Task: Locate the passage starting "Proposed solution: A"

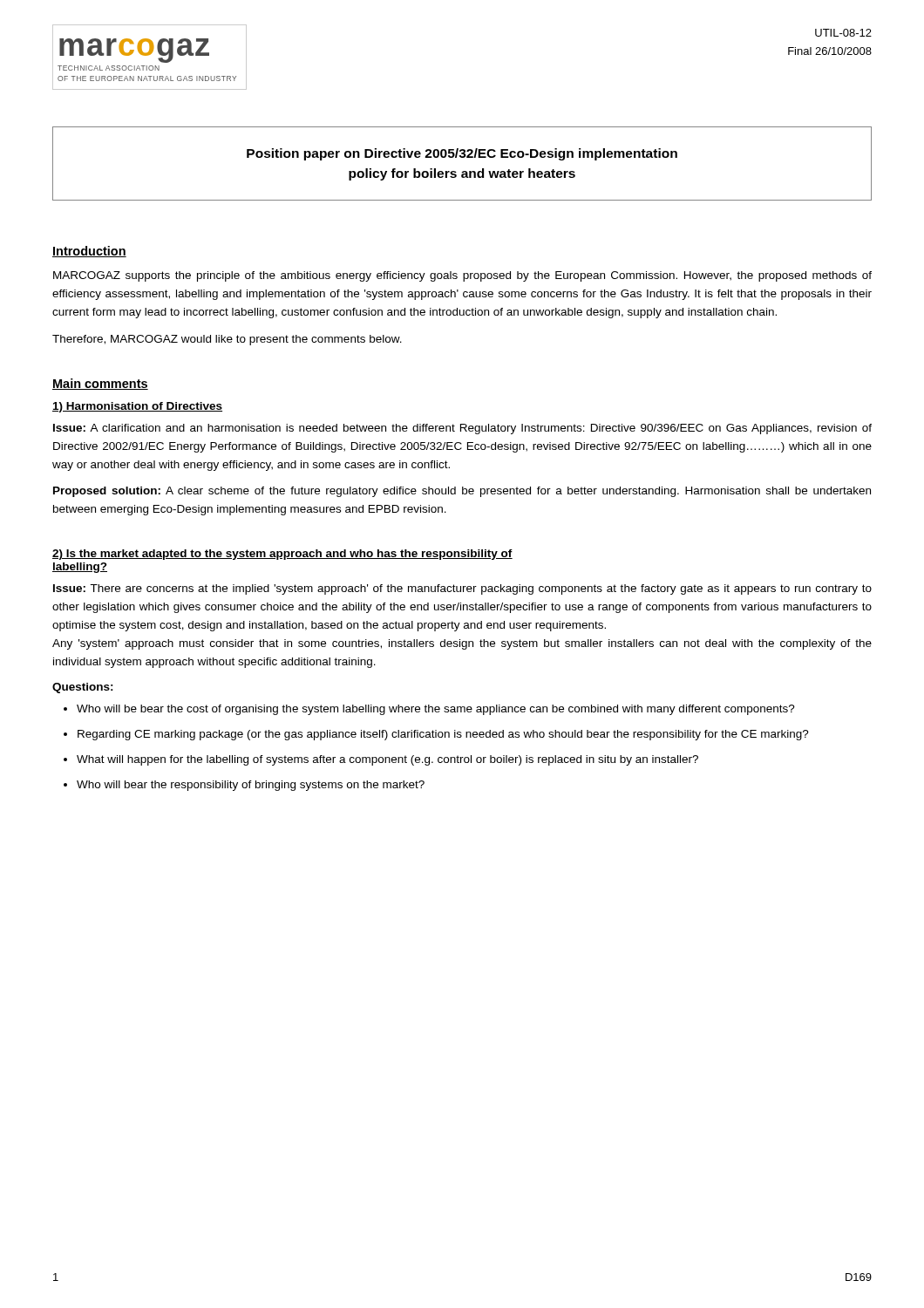Action: 462,500
